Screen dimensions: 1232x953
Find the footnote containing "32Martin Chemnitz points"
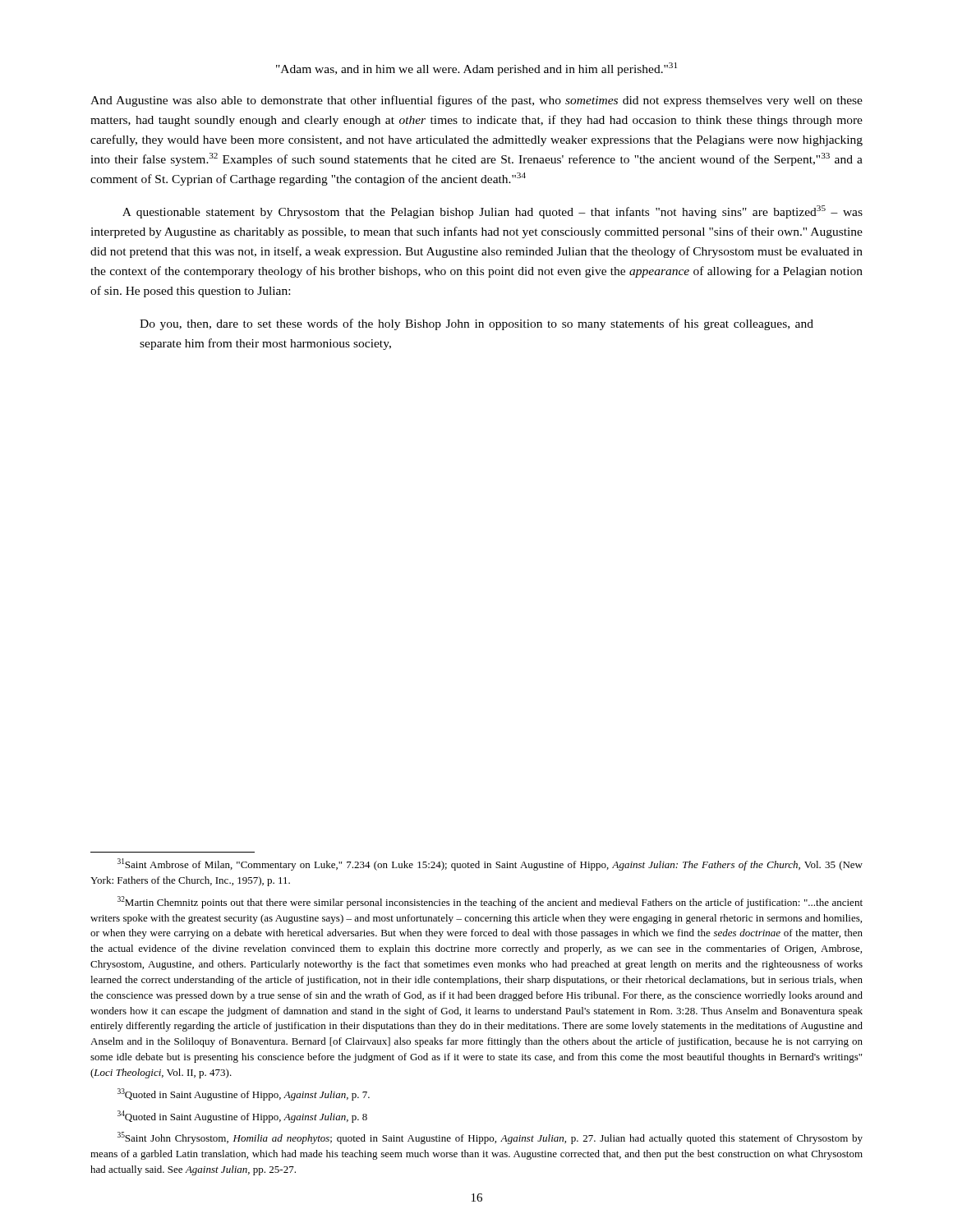[x=476, y=987]
